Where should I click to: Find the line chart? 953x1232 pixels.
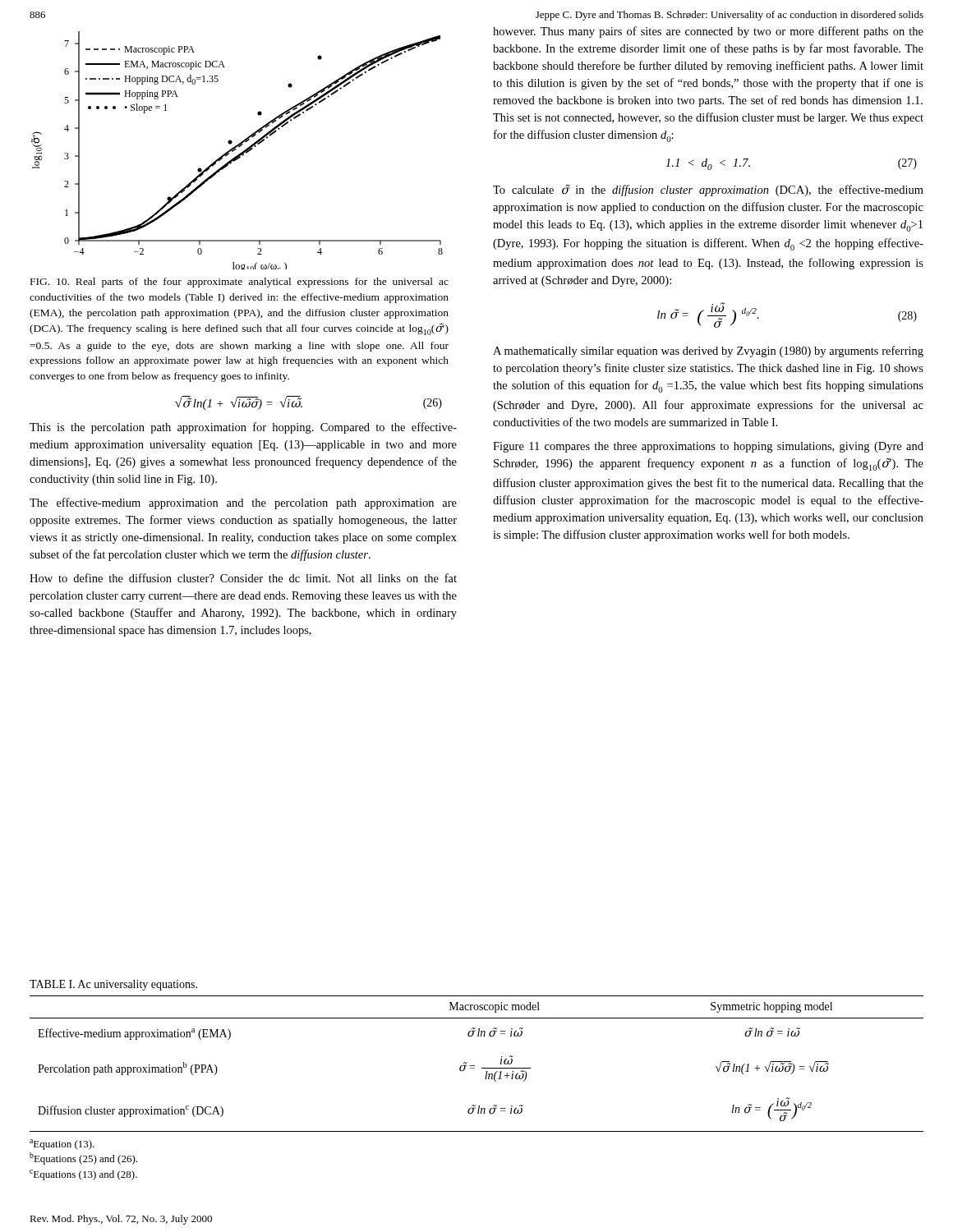[239, 146]
